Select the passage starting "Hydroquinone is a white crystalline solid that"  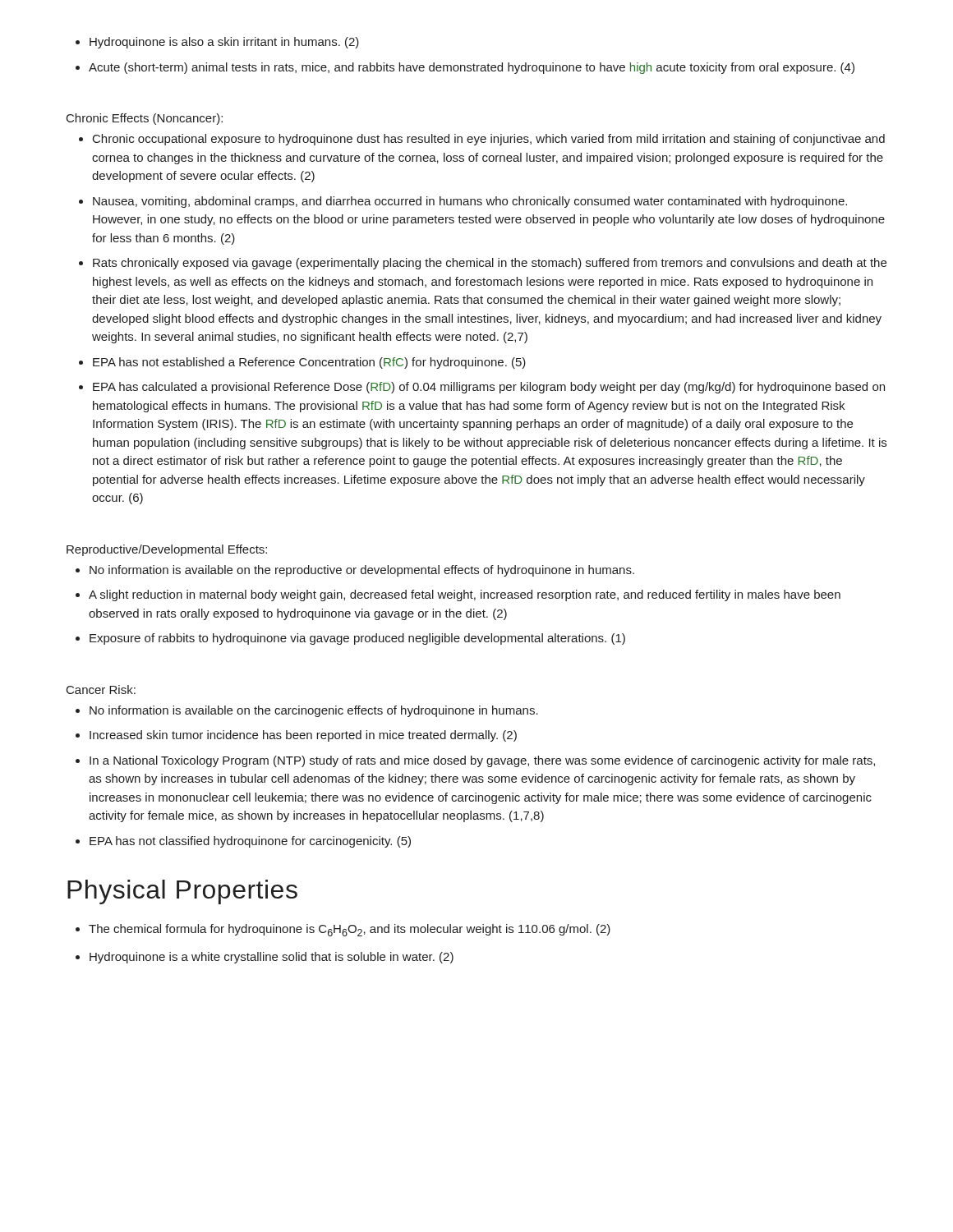271,956
